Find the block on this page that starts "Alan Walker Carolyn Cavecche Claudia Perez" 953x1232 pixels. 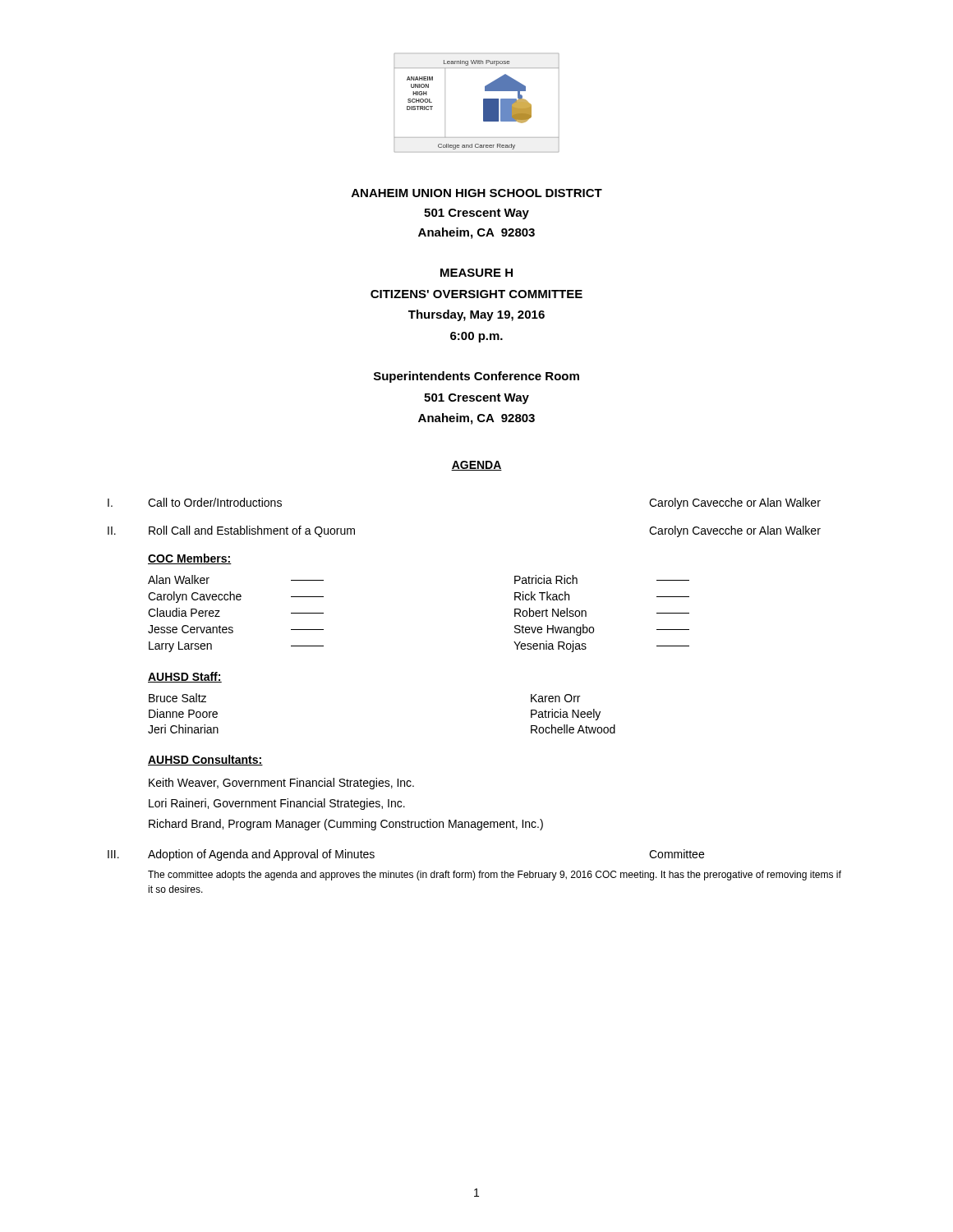184,579
